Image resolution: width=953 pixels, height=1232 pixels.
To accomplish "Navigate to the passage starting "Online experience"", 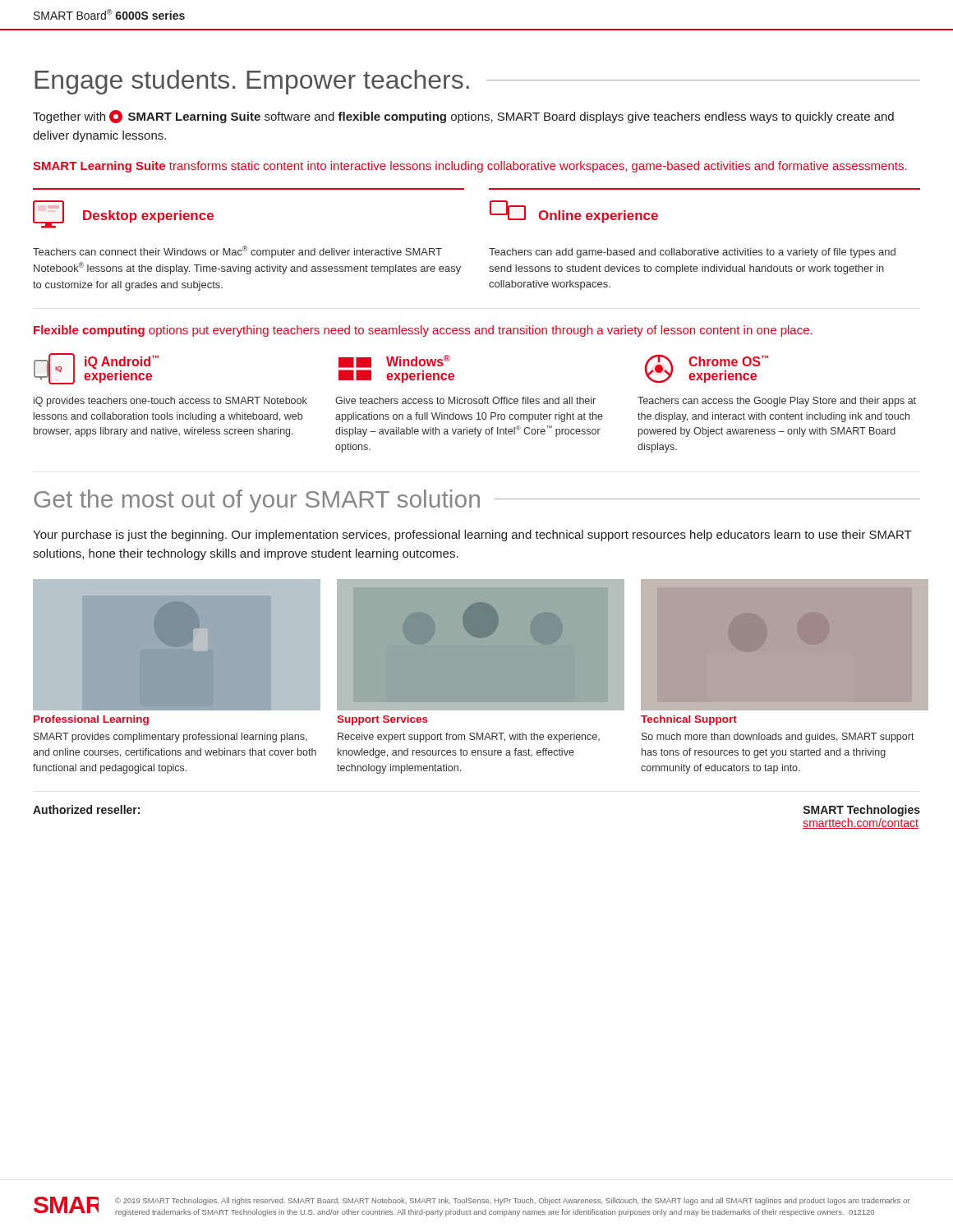I will pos(574,216).
